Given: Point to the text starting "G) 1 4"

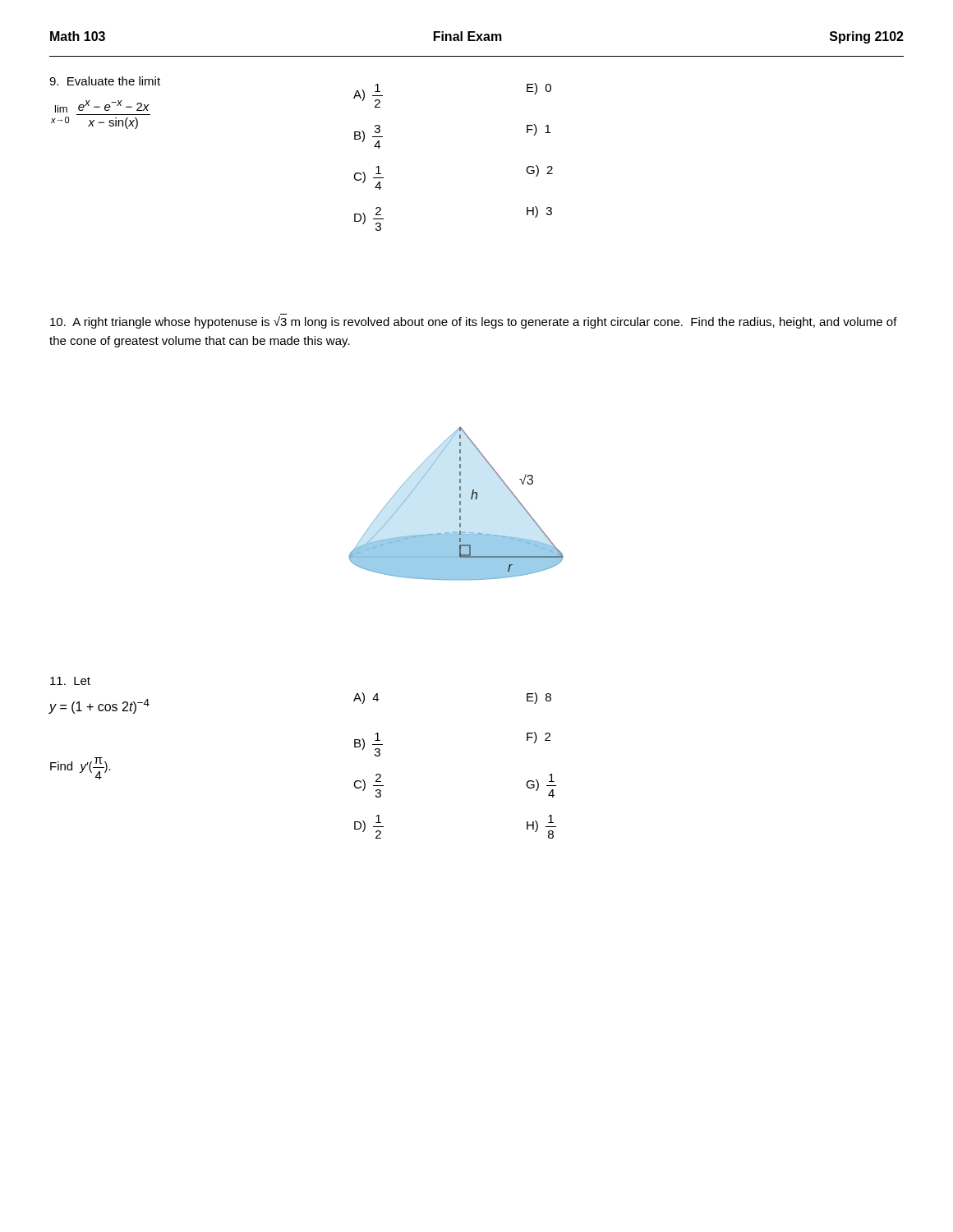Looking at the screenshot, I should tap(541, 786).
